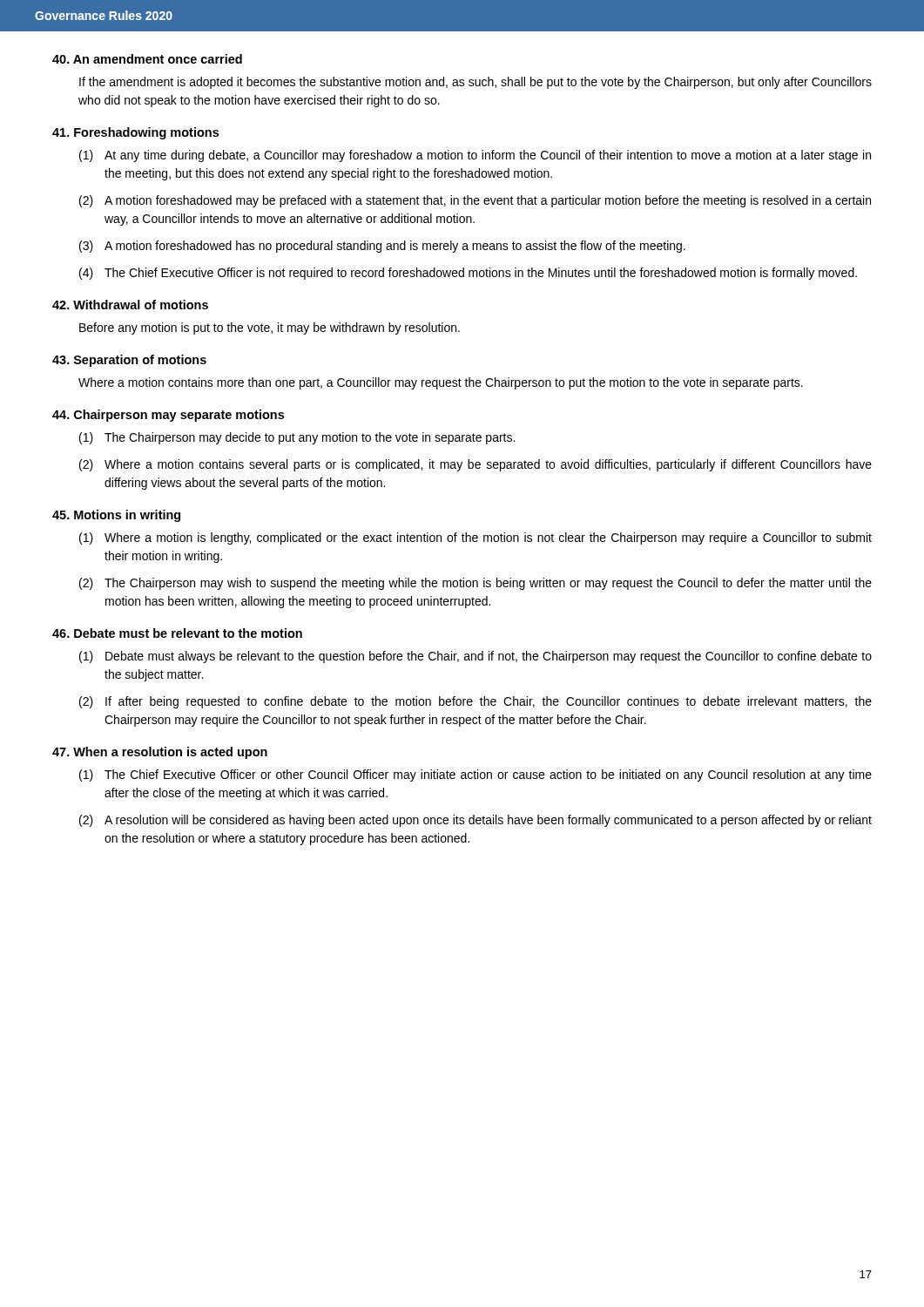Click on the region starting "(4) The Chief"
924x1307 pixels.
(x=475, y=273)
